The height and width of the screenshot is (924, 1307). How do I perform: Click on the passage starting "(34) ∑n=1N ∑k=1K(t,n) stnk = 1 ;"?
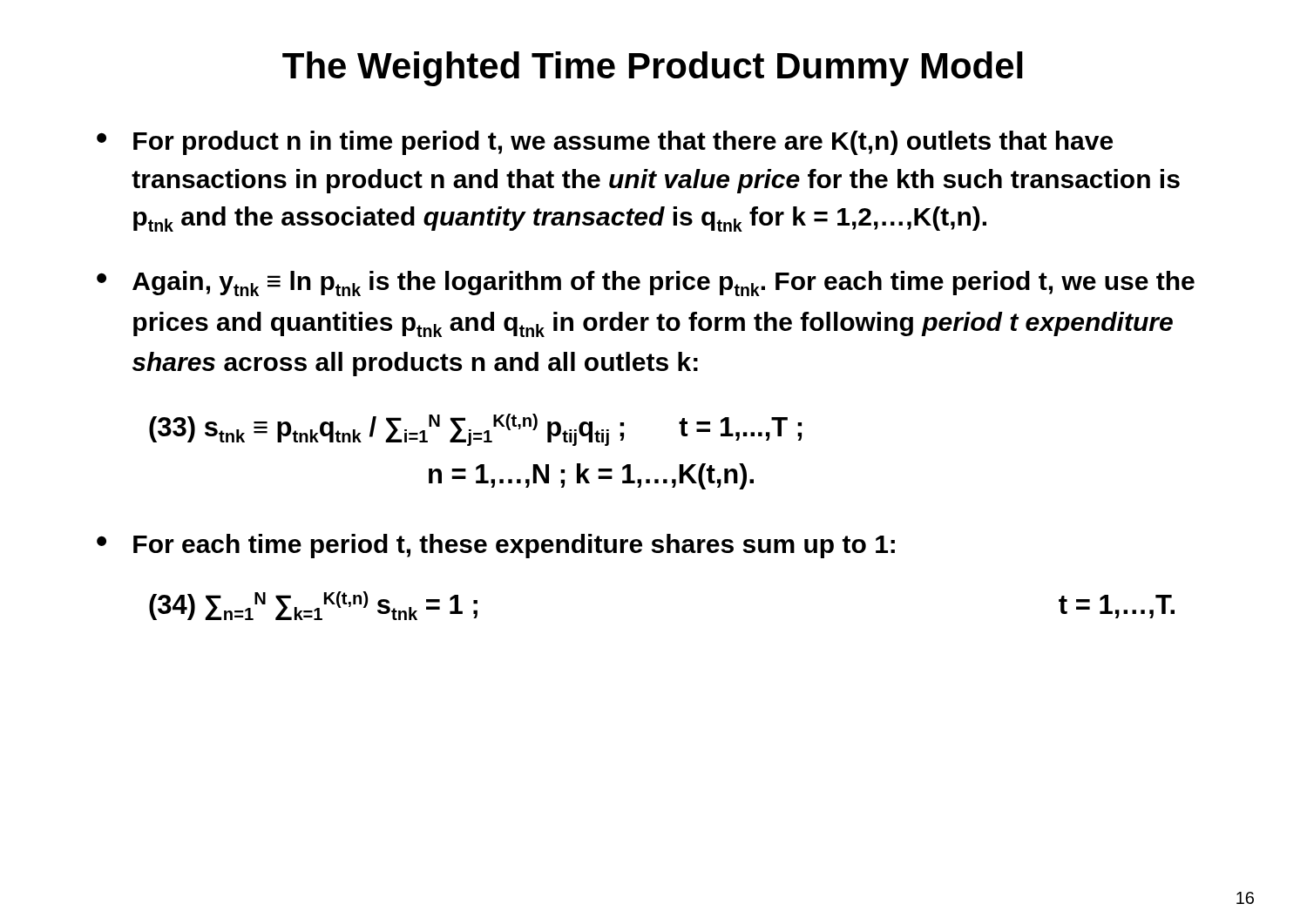tap(318, 608)
